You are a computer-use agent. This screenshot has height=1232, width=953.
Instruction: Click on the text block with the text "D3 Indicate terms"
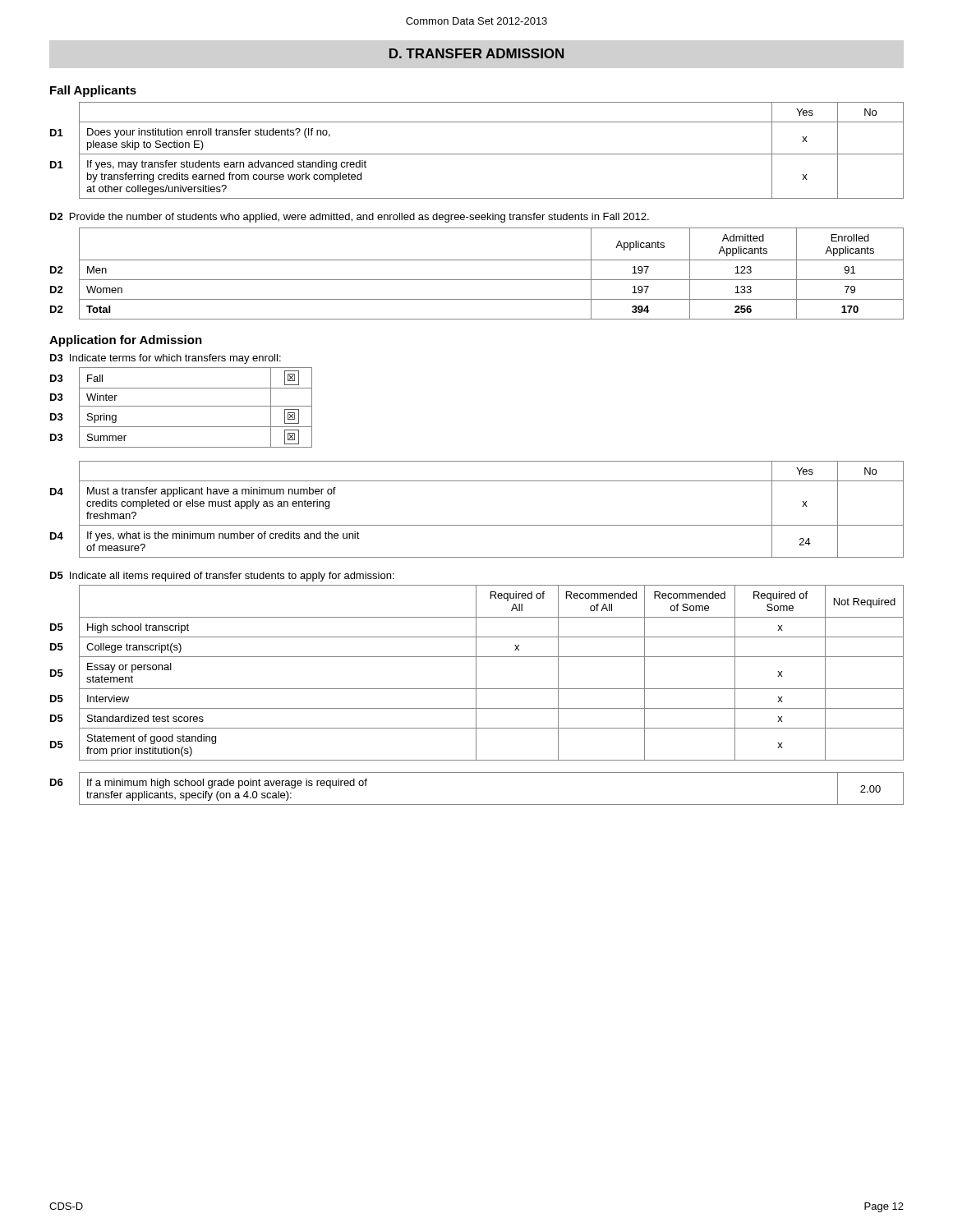[165, 358]
